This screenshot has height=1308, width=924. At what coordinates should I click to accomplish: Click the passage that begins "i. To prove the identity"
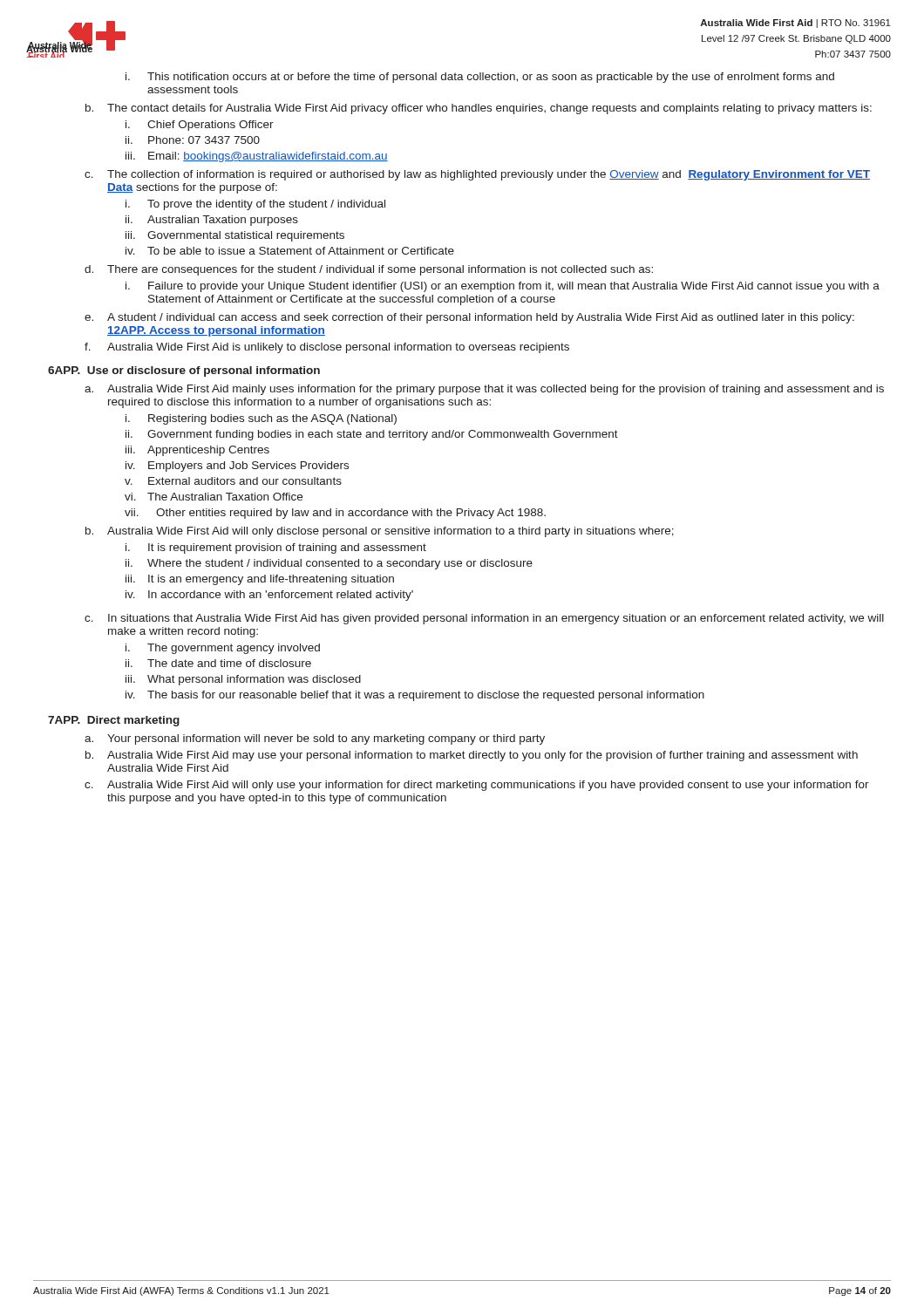pos(255,204)
